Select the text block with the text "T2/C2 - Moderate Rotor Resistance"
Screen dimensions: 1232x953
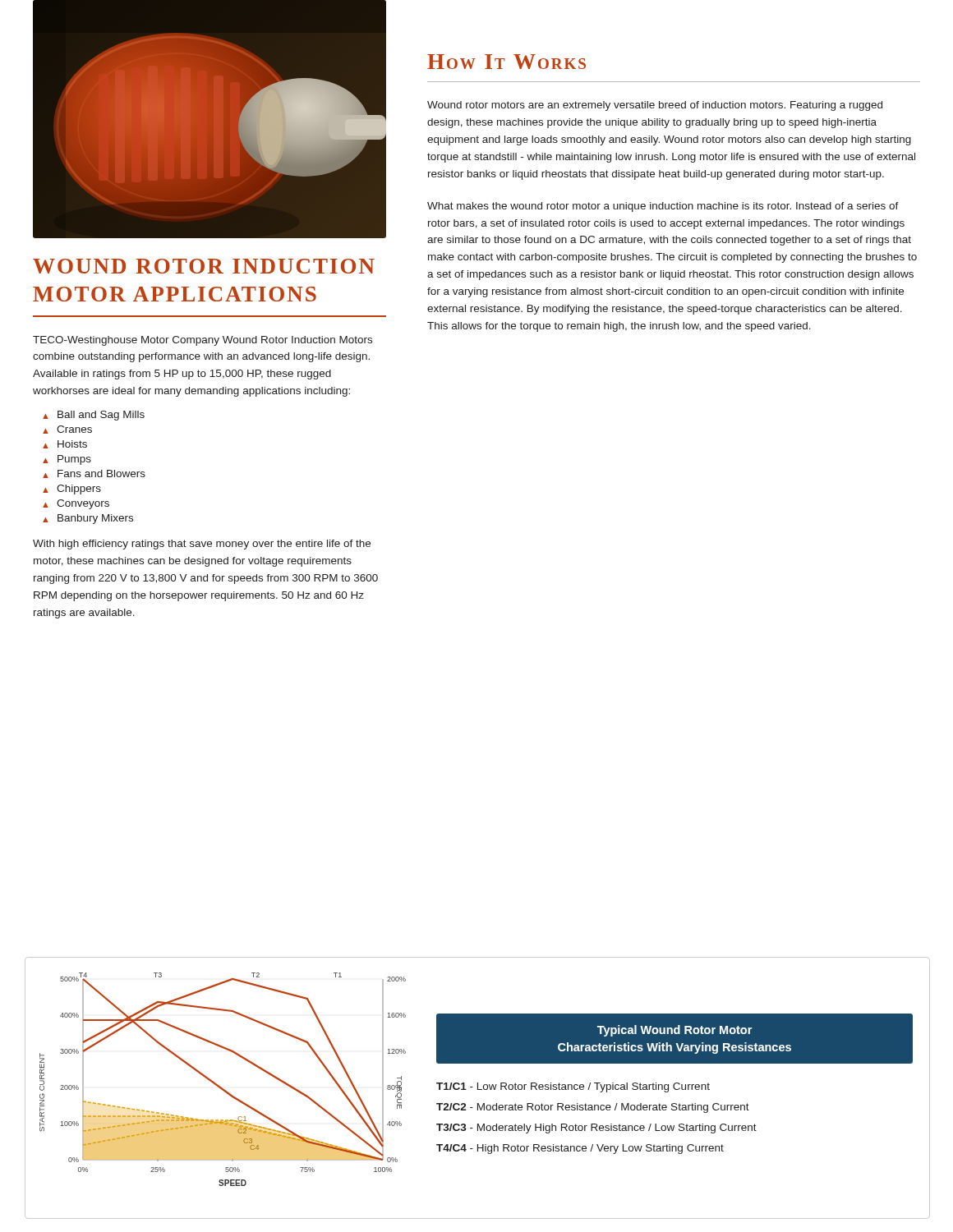[593, 1107]
